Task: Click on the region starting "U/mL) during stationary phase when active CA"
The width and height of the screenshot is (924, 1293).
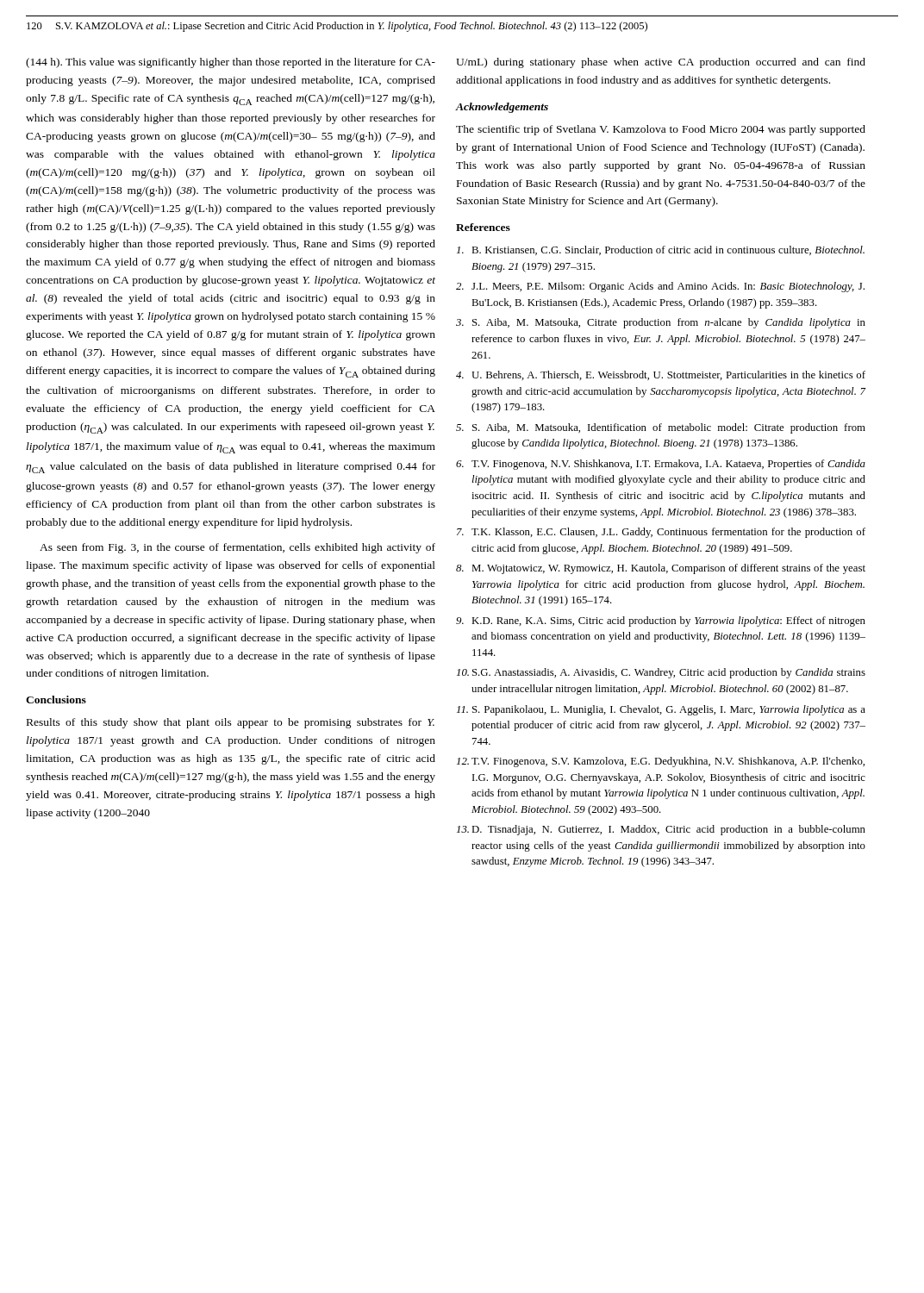Action: [661, 71]
